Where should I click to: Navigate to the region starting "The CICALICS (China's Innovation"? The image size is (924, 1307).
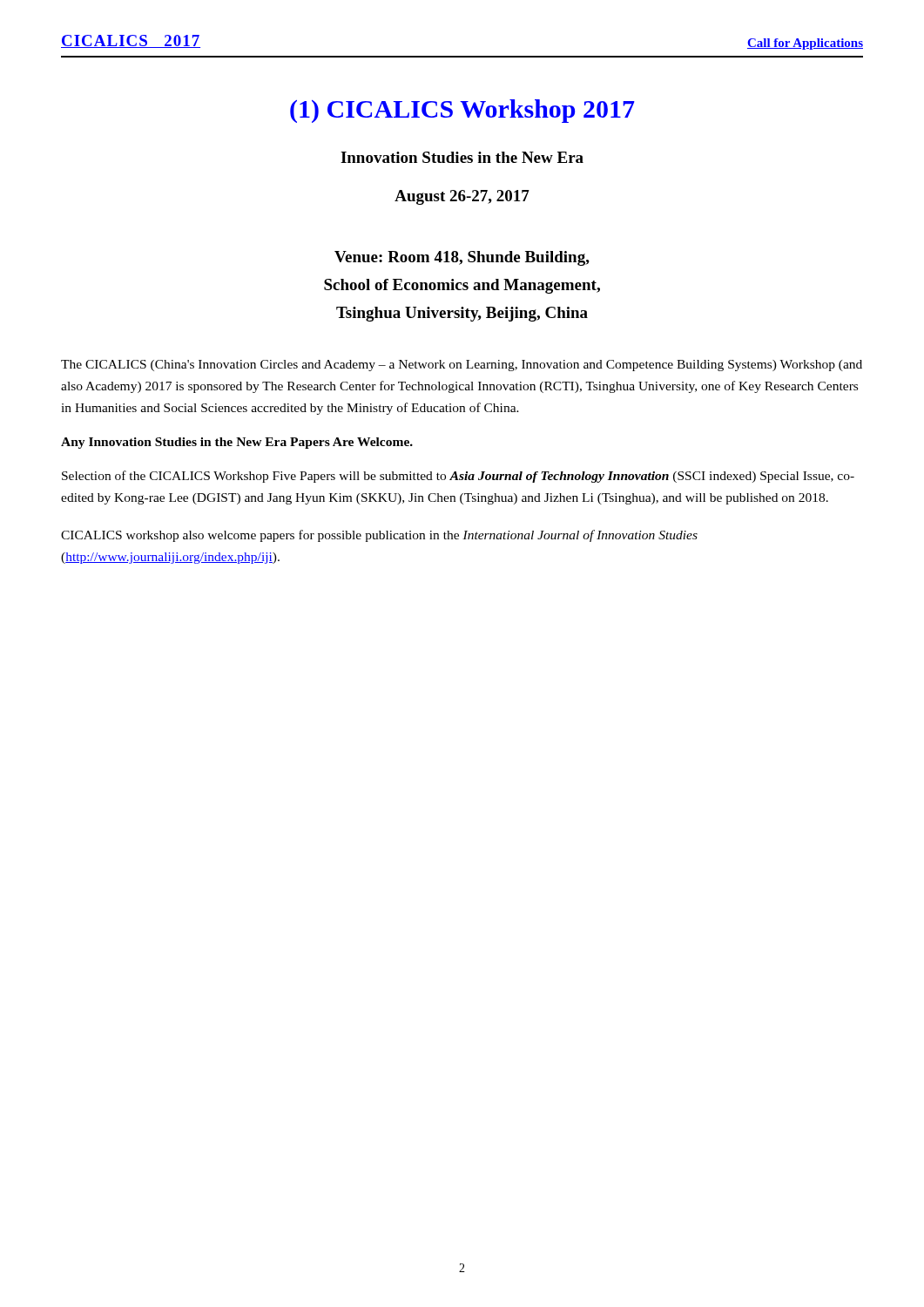[462, 385]
